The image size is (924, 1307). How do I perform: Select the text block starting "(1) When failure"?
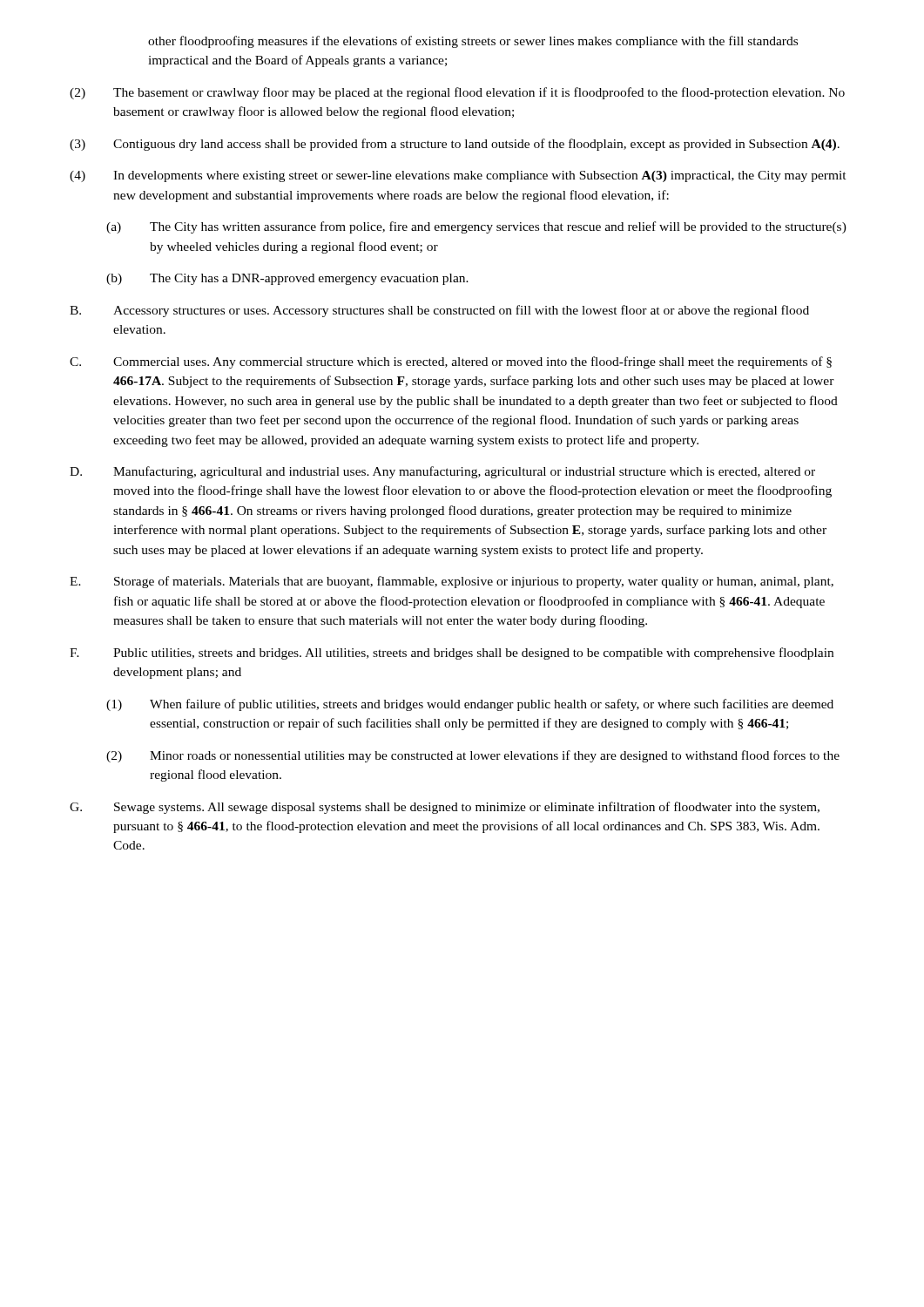tap(480, 714)
